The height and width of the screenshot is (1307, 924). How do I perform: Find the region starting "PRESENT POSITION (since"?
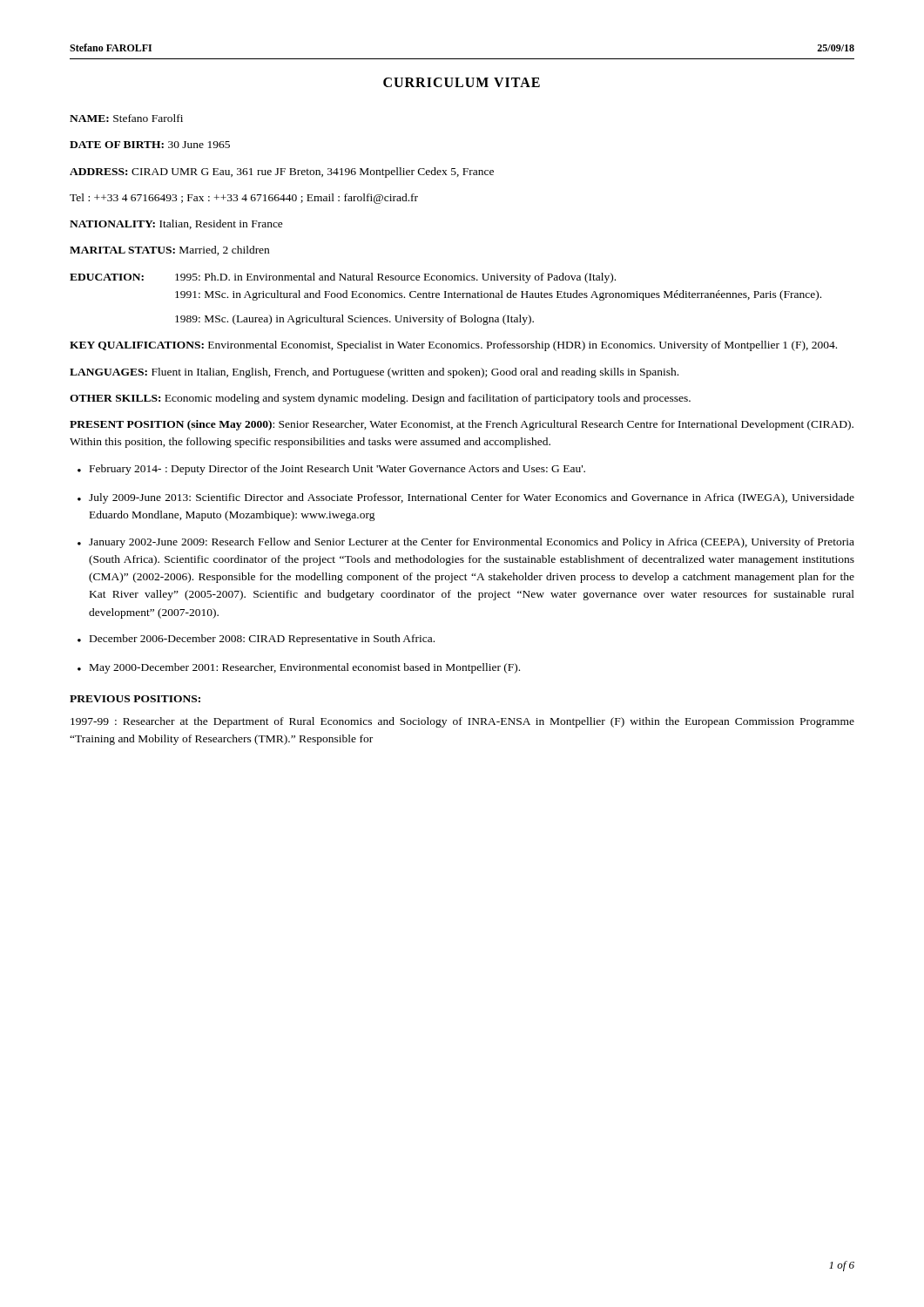click(462, 433)
